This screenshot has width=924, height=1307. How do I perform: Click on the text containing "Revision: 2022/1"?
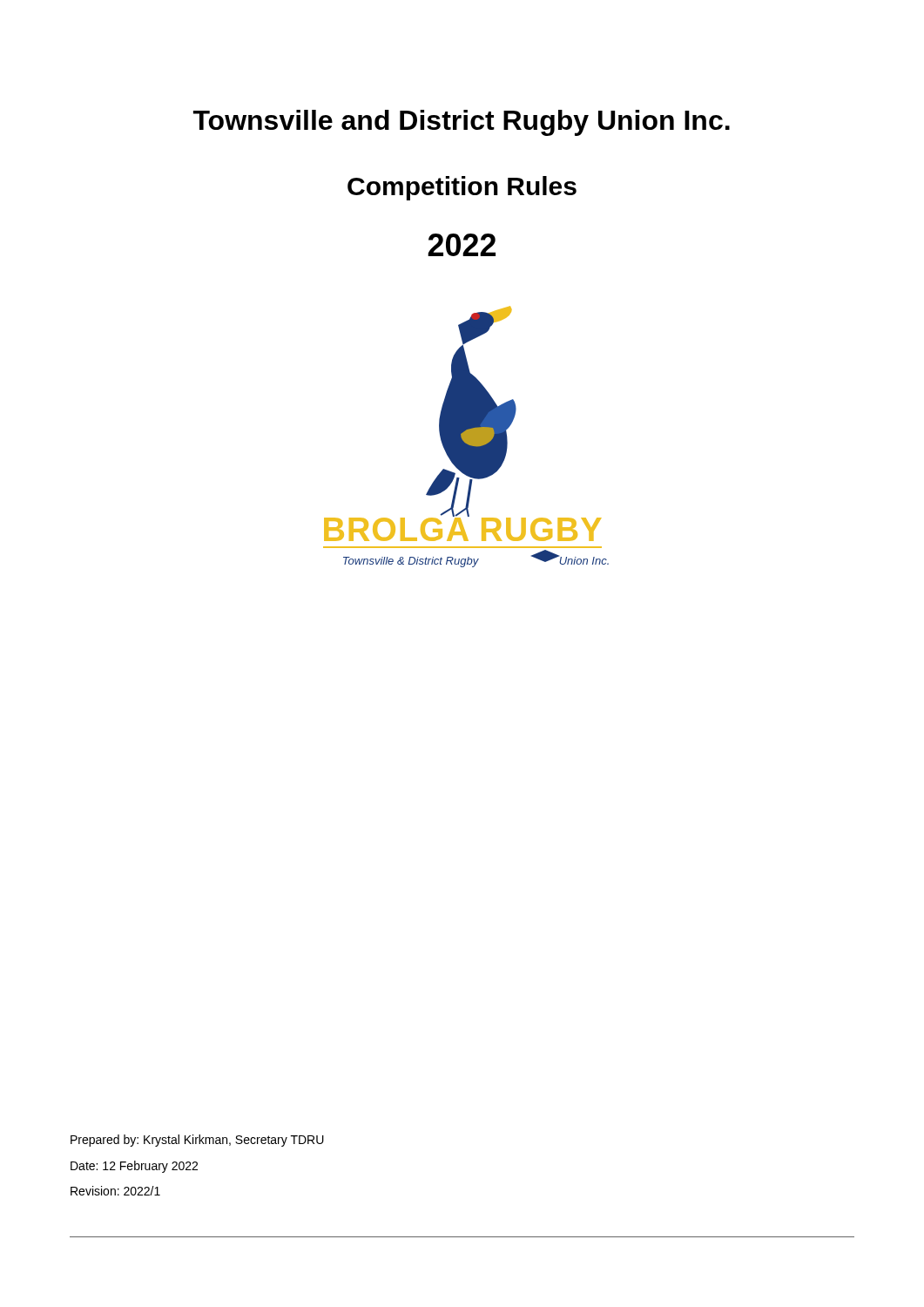(x=115, y=1191)
